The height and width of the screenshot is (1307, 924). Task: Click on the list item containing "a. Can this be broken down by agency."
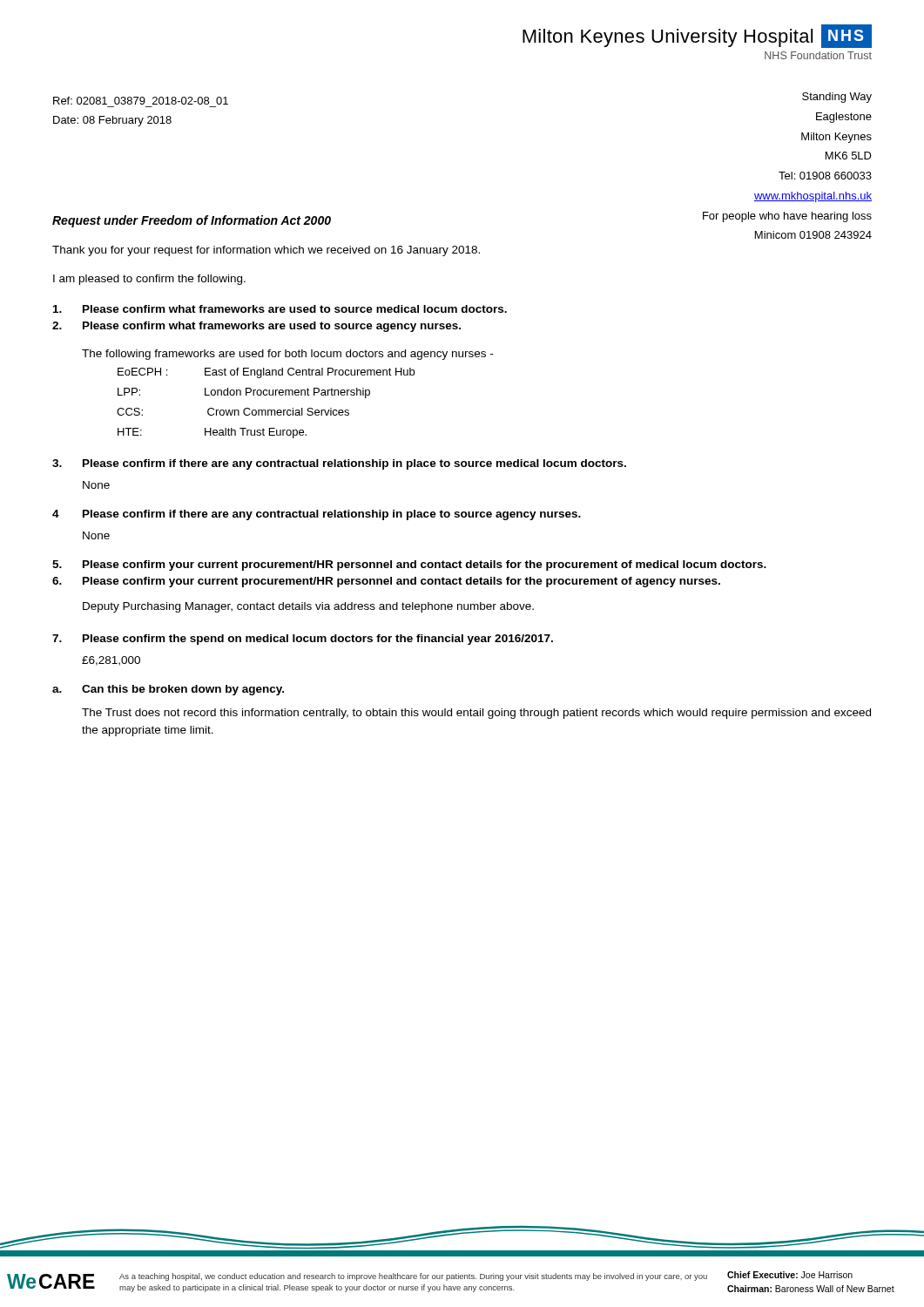169,688
